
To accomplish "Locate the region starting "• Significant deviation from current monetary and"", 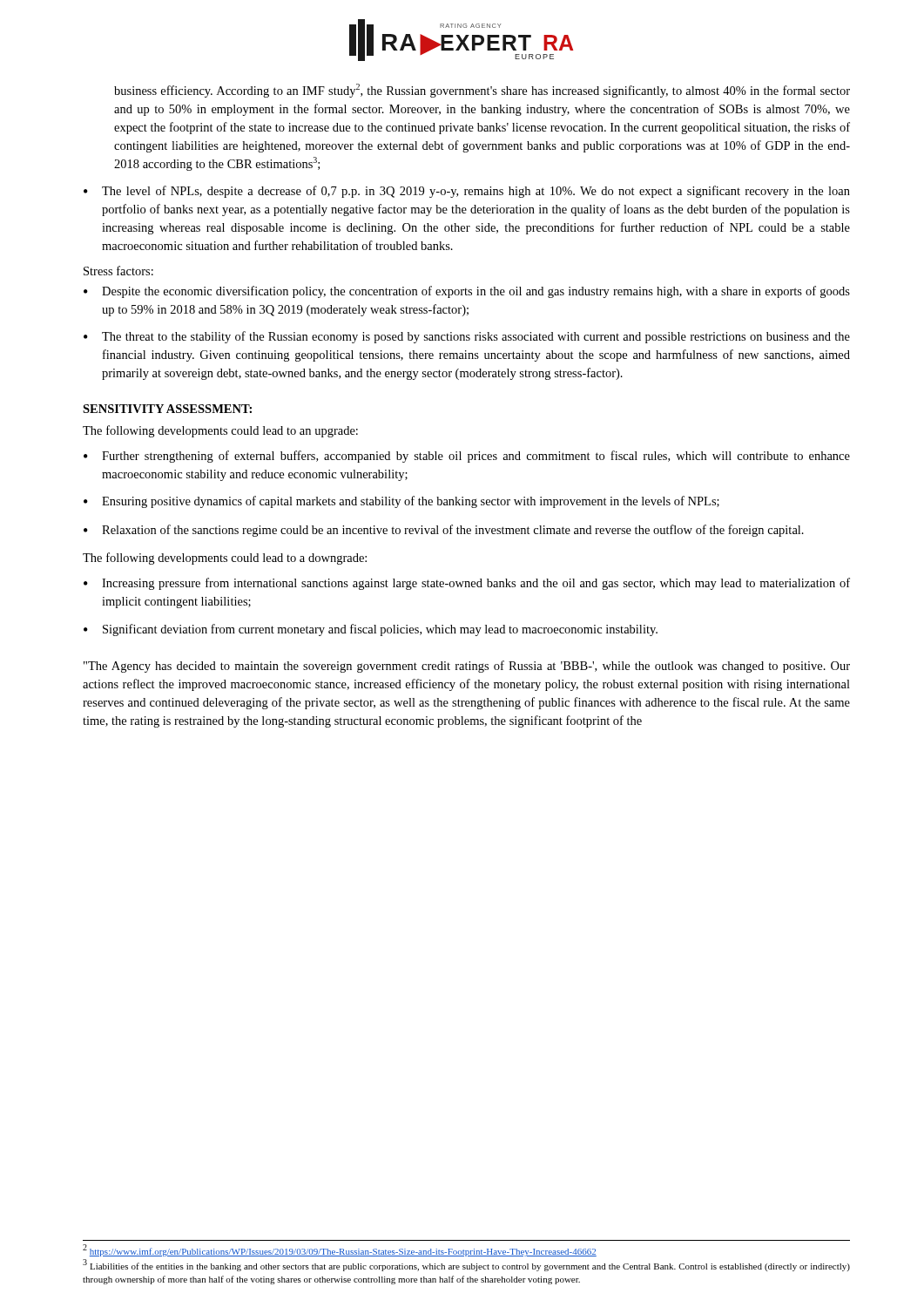I will tap(466, 630).
